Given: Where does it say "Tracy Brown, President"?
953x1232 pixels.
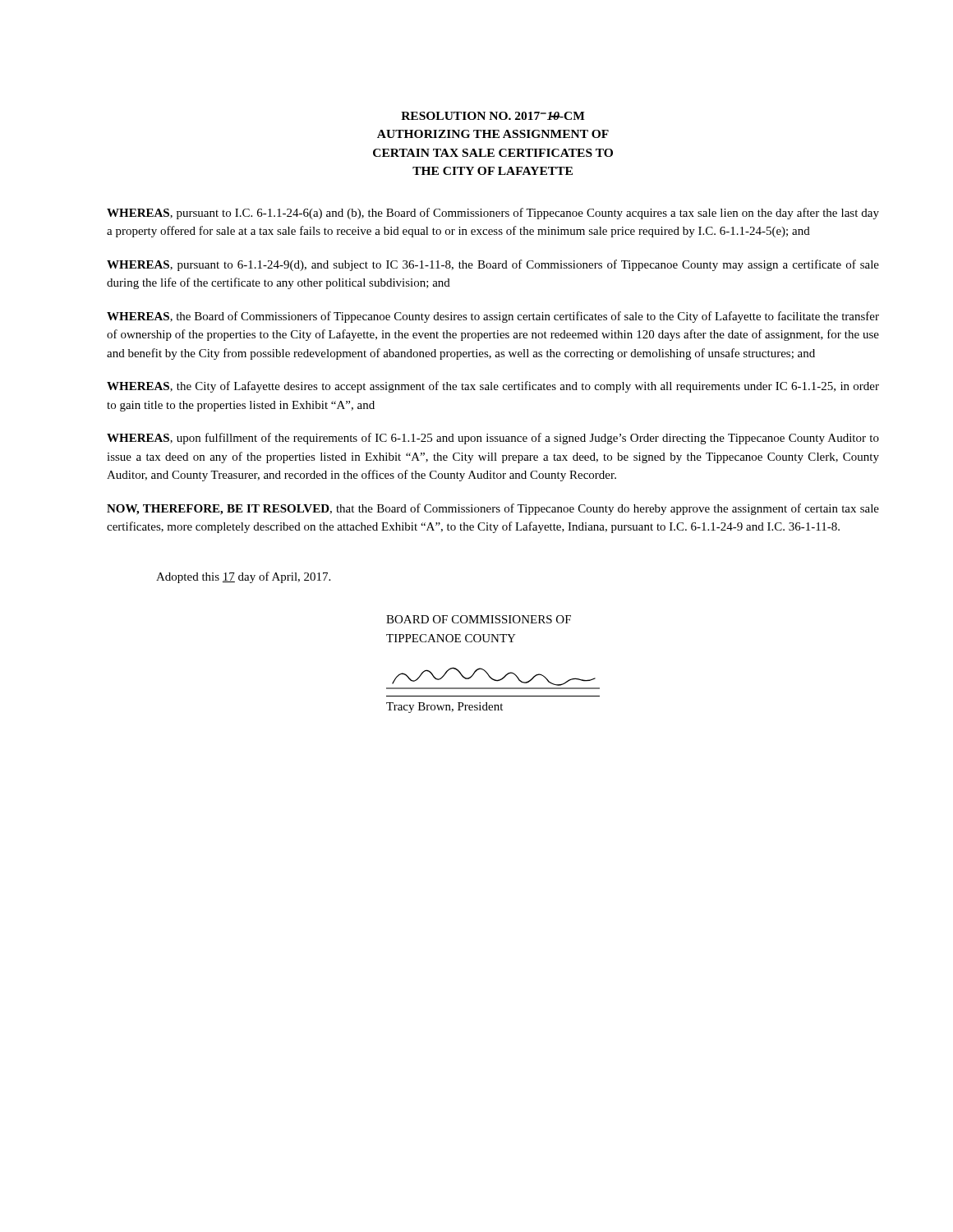Looking at the screenshot, I should point(445,707).
